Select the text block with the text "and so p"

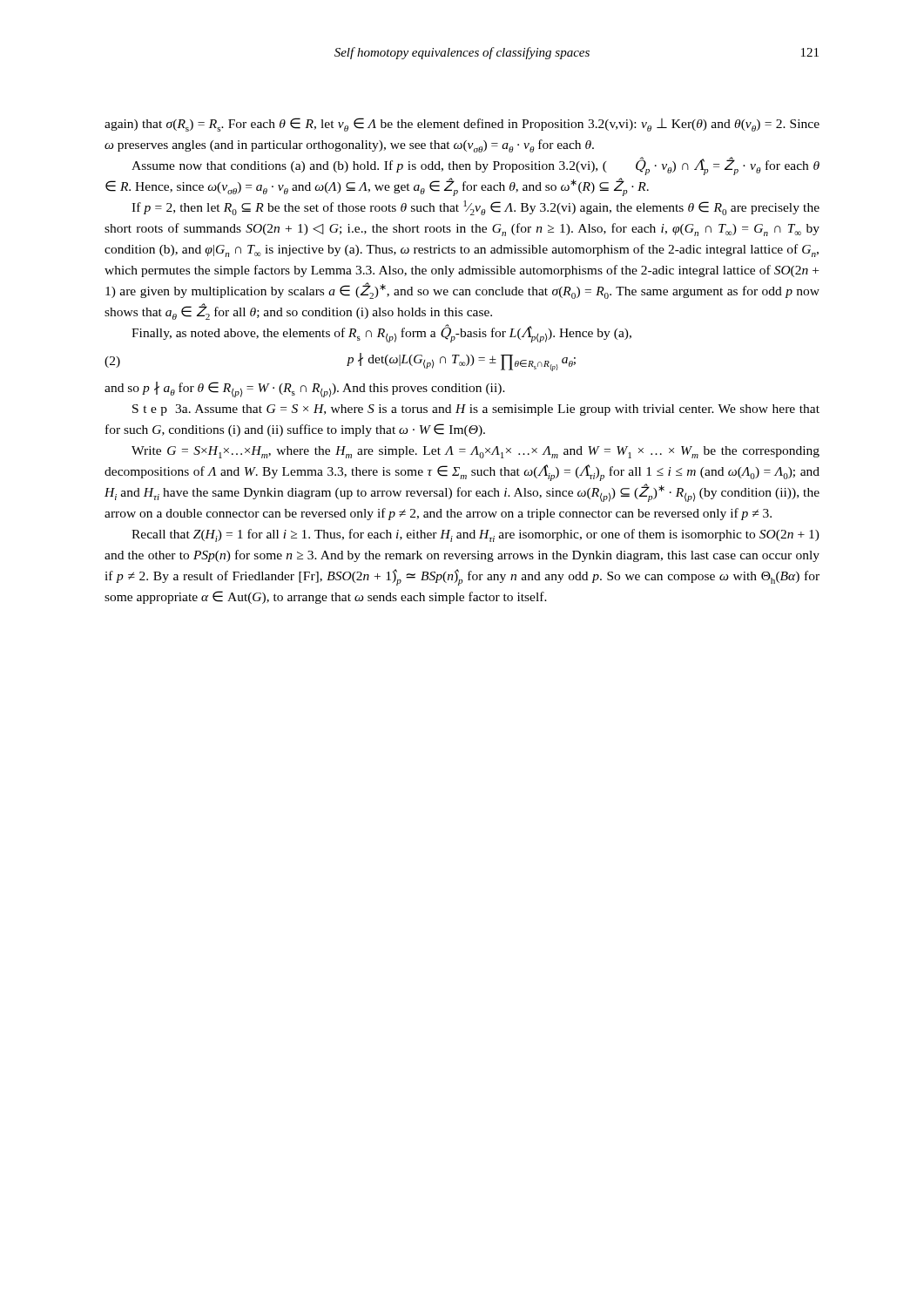click(x=462, y=388)
